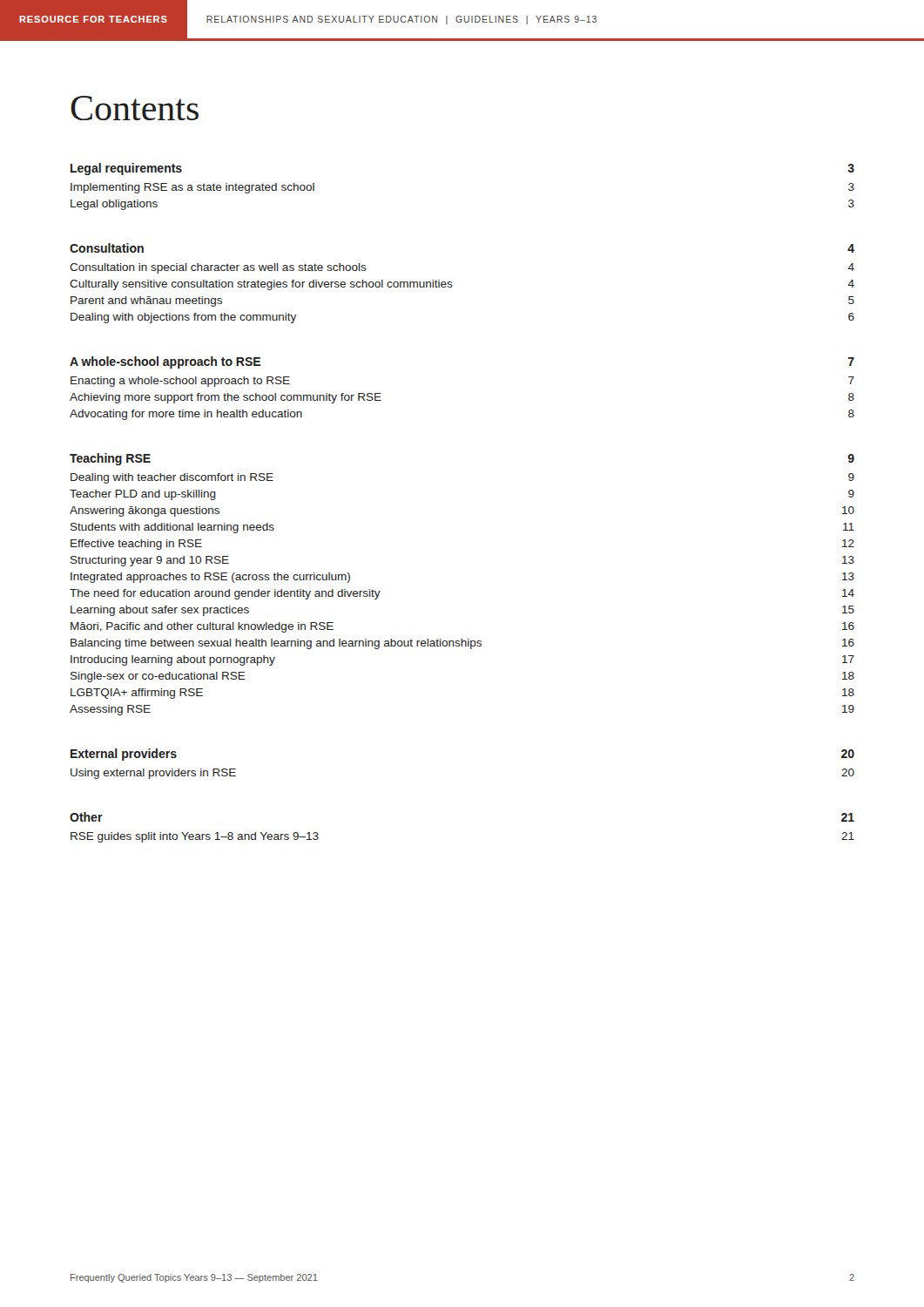Navigate to the element starting "Consultation in special character as"
The image size is (924, 1307).
tap(216, 268)
